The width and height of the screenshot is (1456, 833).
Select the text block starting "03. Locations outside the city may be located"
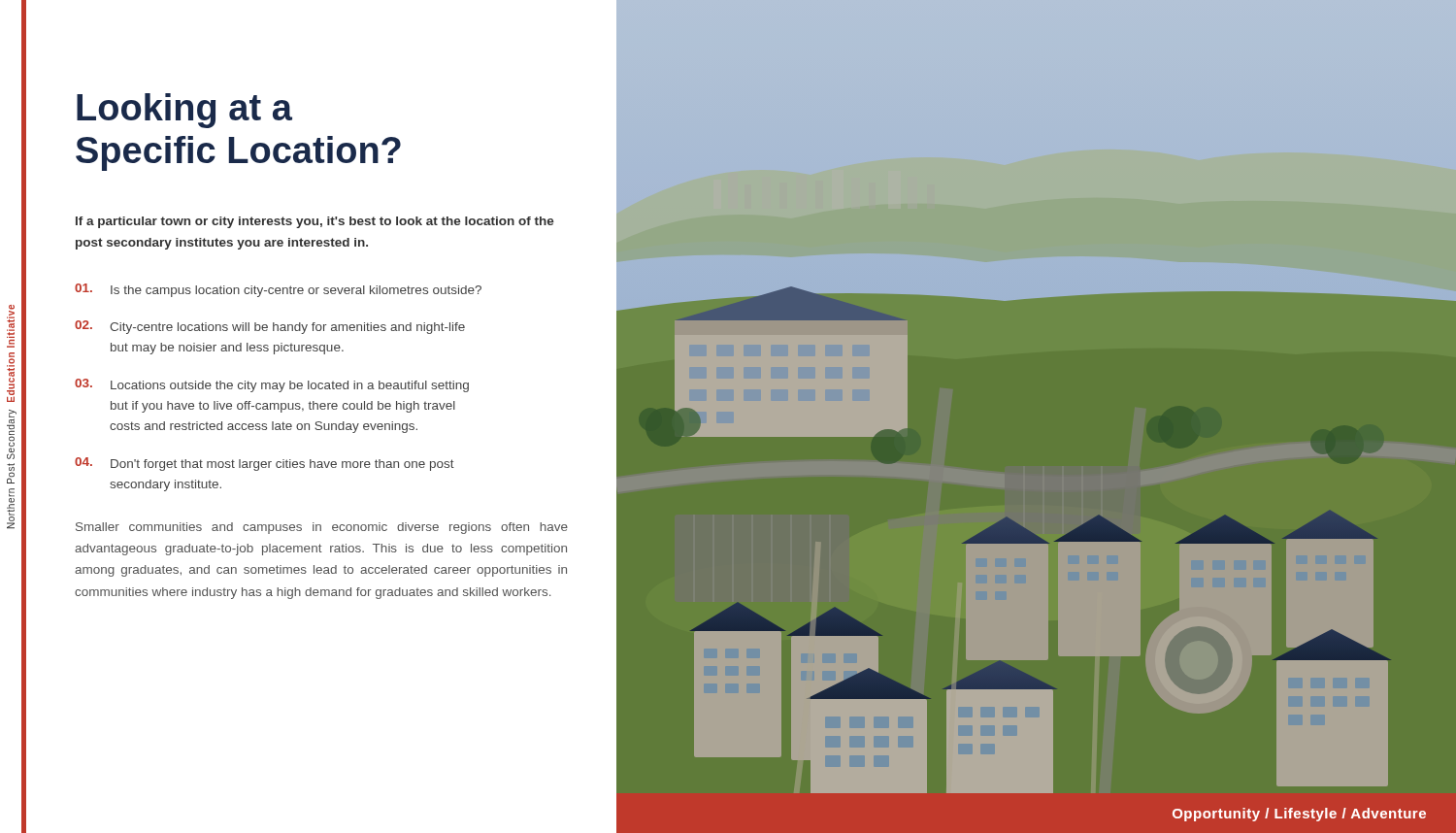tap(272, 407)
